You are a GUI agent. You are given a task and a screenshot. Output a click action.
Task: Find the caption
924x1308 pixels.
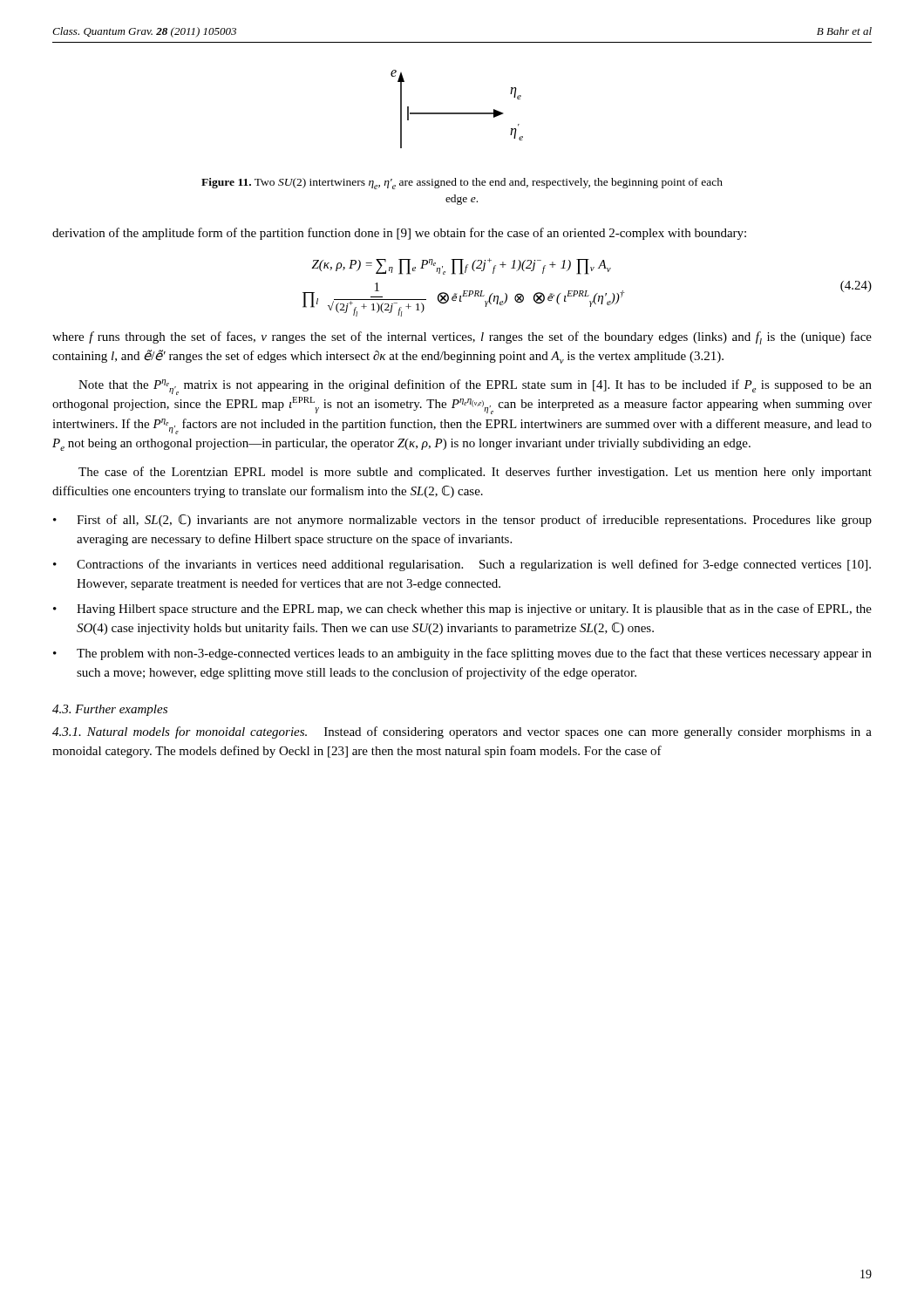point(462,190)
